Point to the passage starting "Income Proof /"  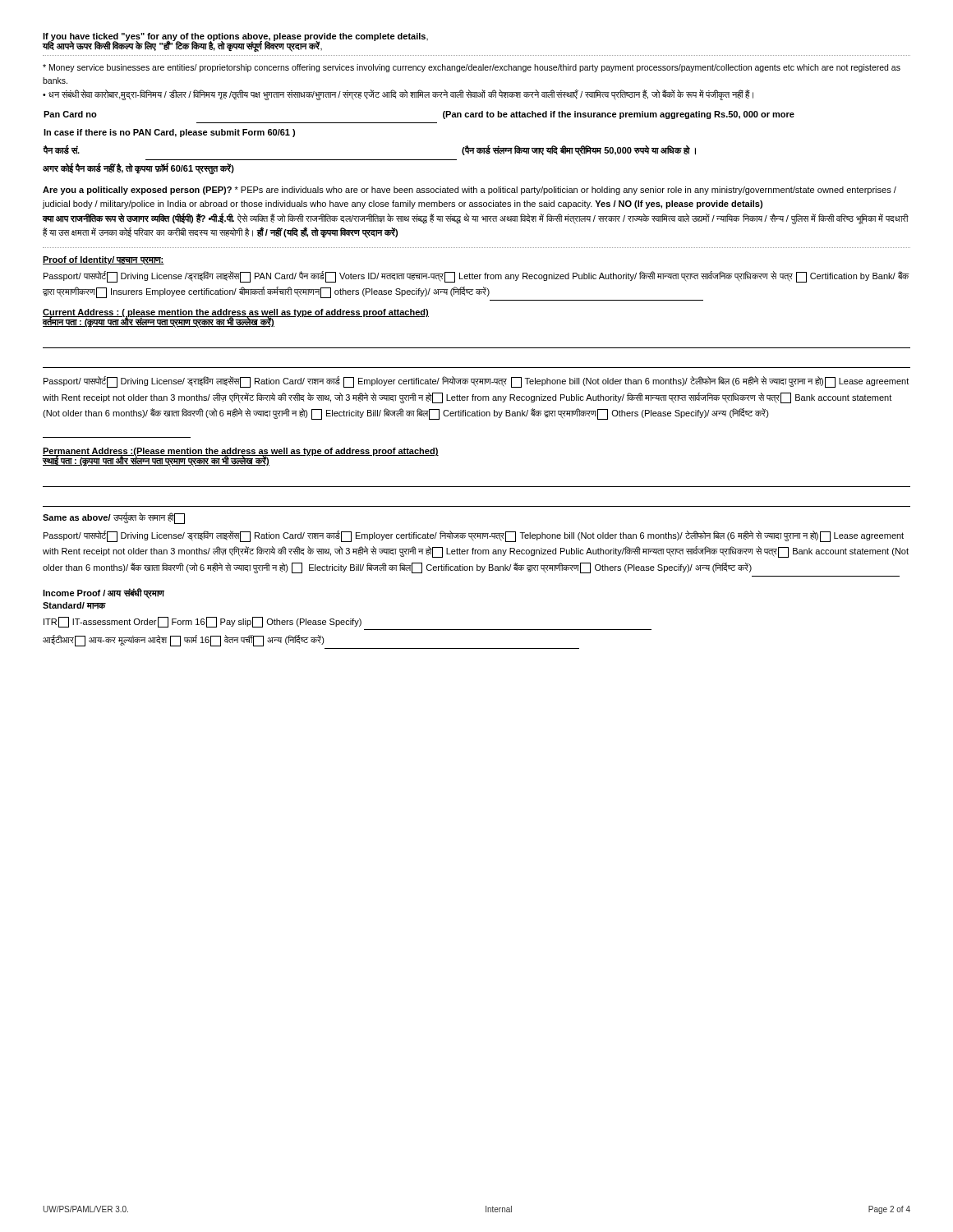tap(103, 593)
